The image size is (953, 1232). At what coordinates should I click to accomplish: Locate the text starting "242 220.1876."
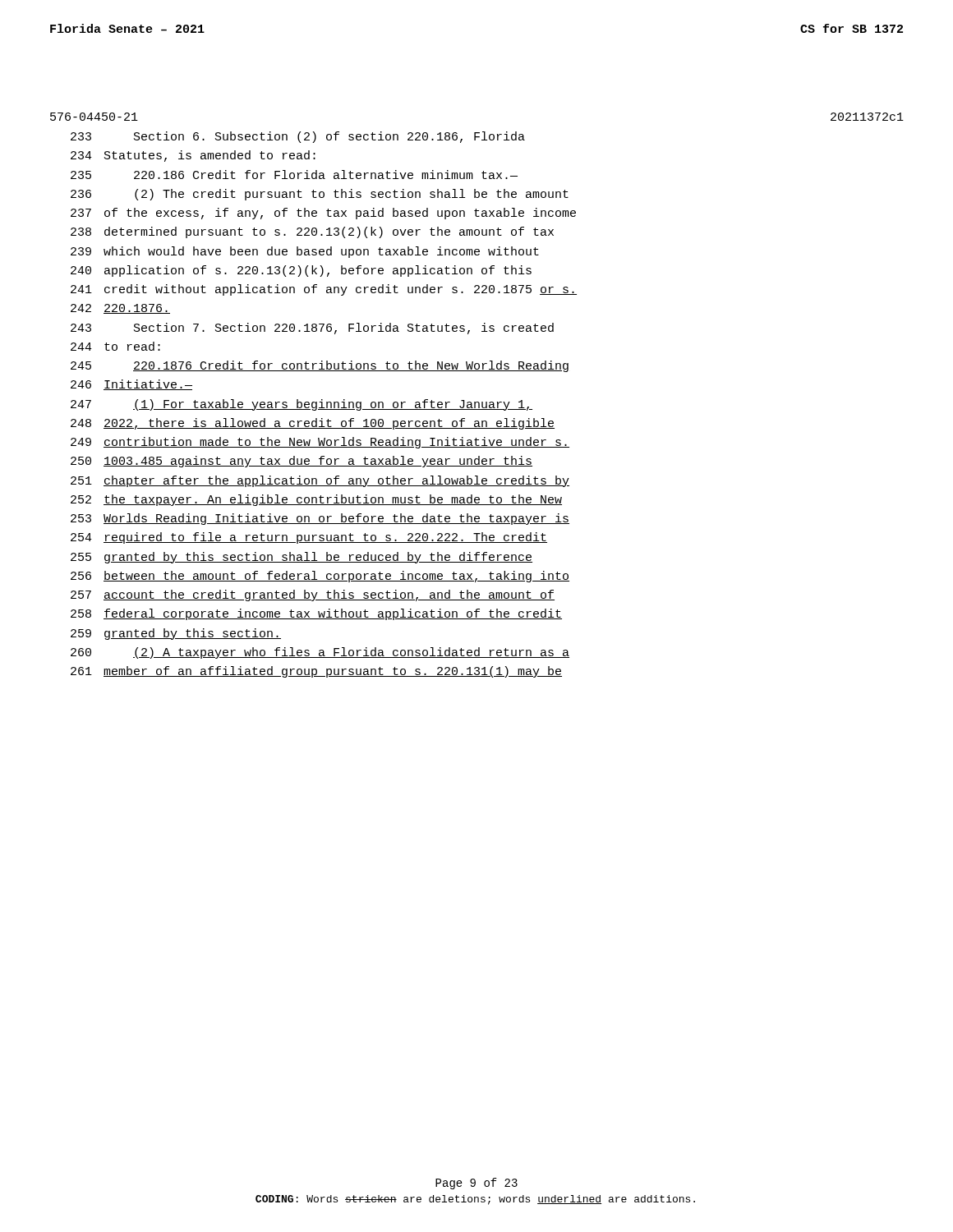[120, 309]
